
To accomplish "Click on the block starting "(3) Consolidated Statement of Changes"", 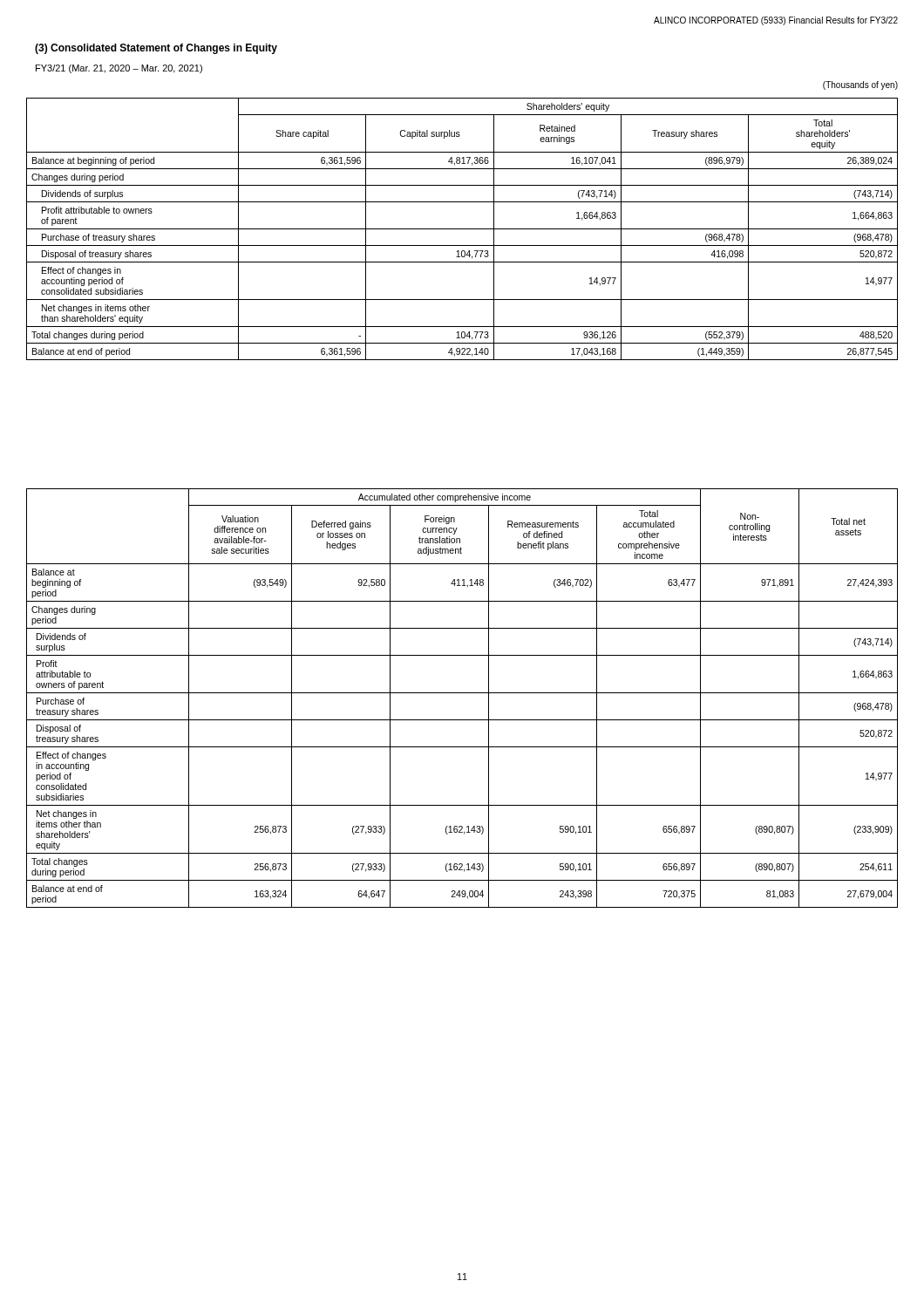I will (156, 48).
